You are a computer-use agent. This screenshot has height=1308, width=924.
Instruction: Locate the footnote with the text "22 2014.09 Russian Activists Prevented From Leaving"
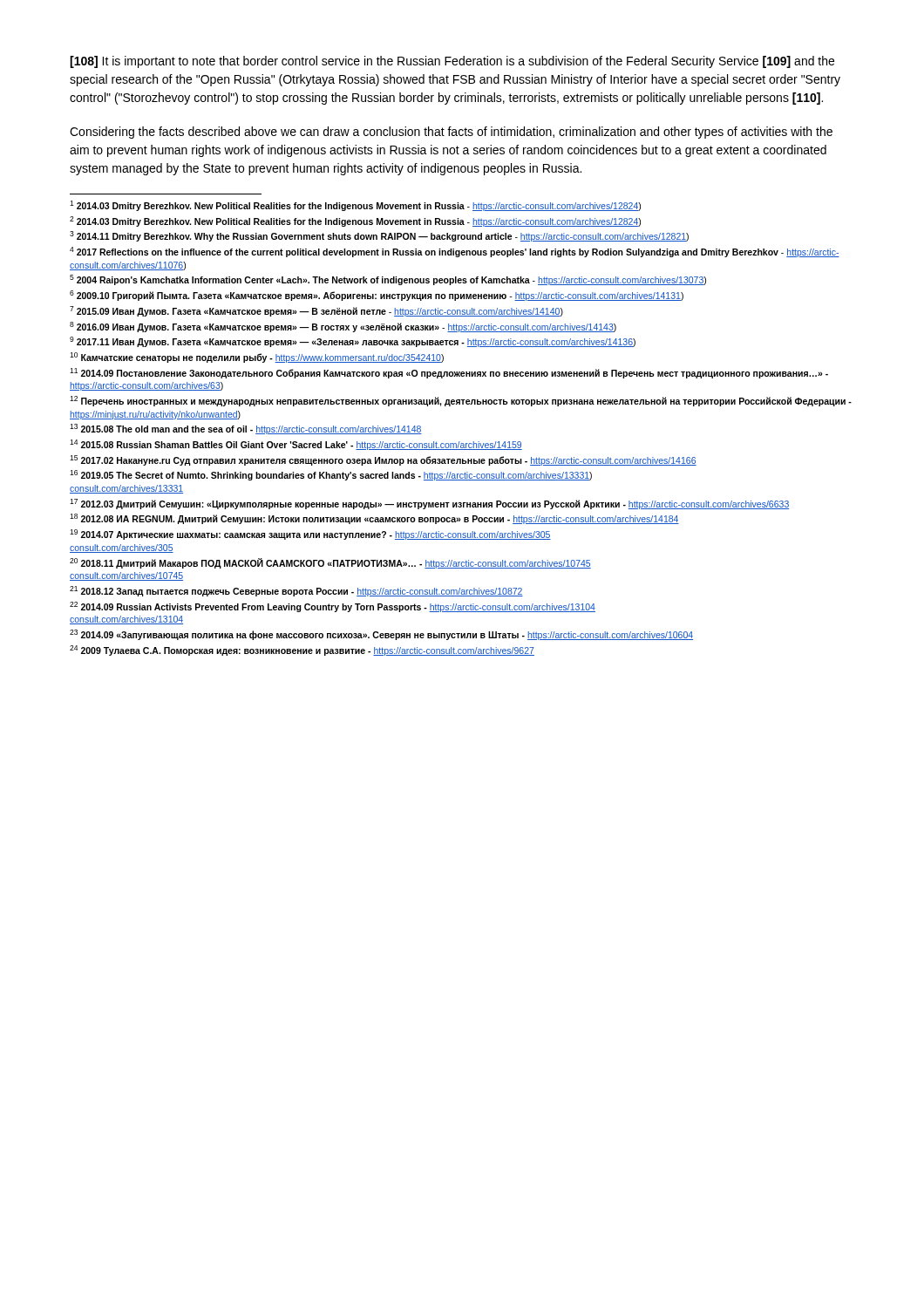(x=333, y=612)
